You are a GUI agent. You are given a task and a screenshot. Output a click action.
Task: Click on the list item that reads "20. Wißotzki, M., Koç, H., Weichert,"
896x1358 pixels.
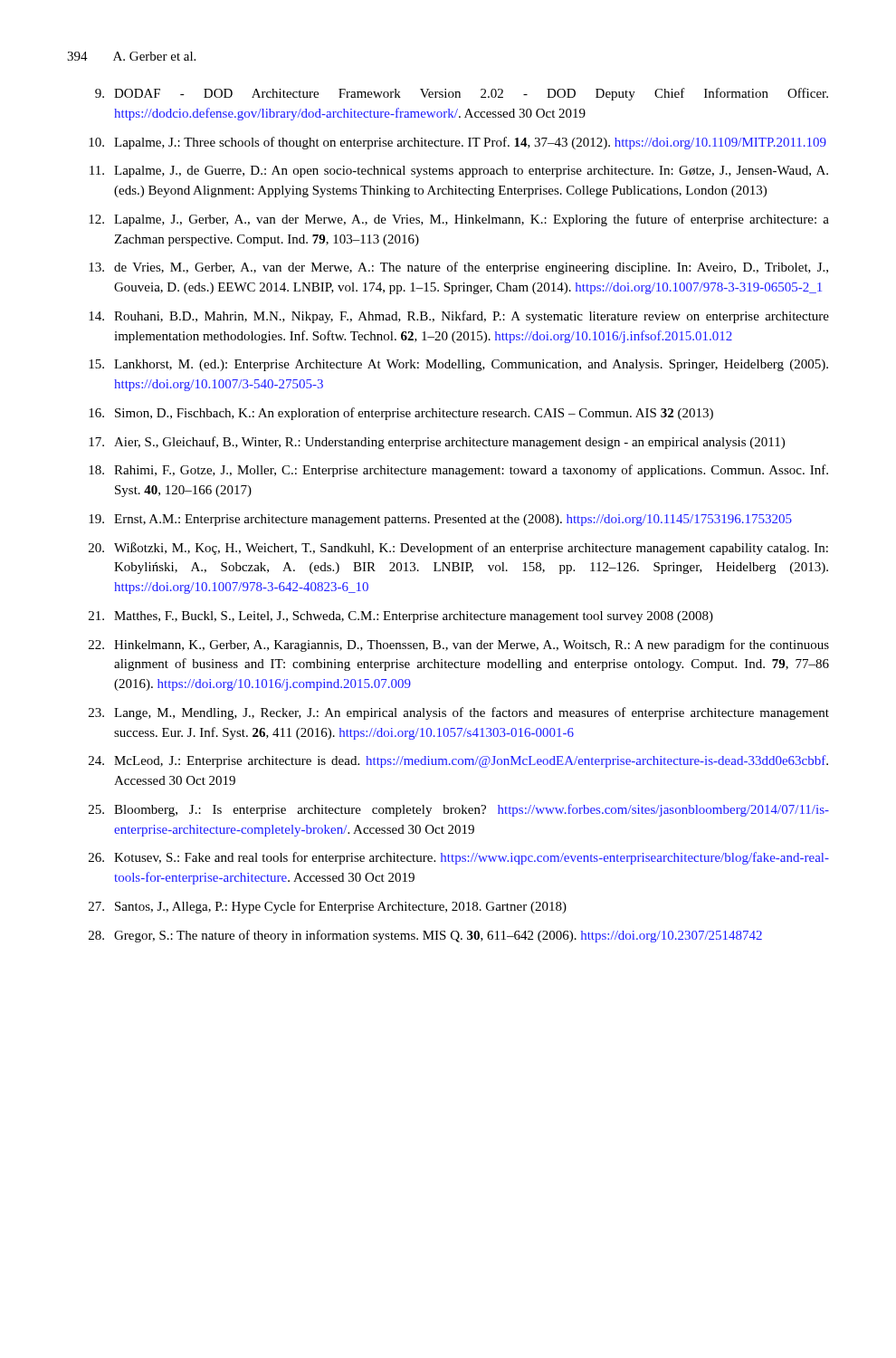448,568
